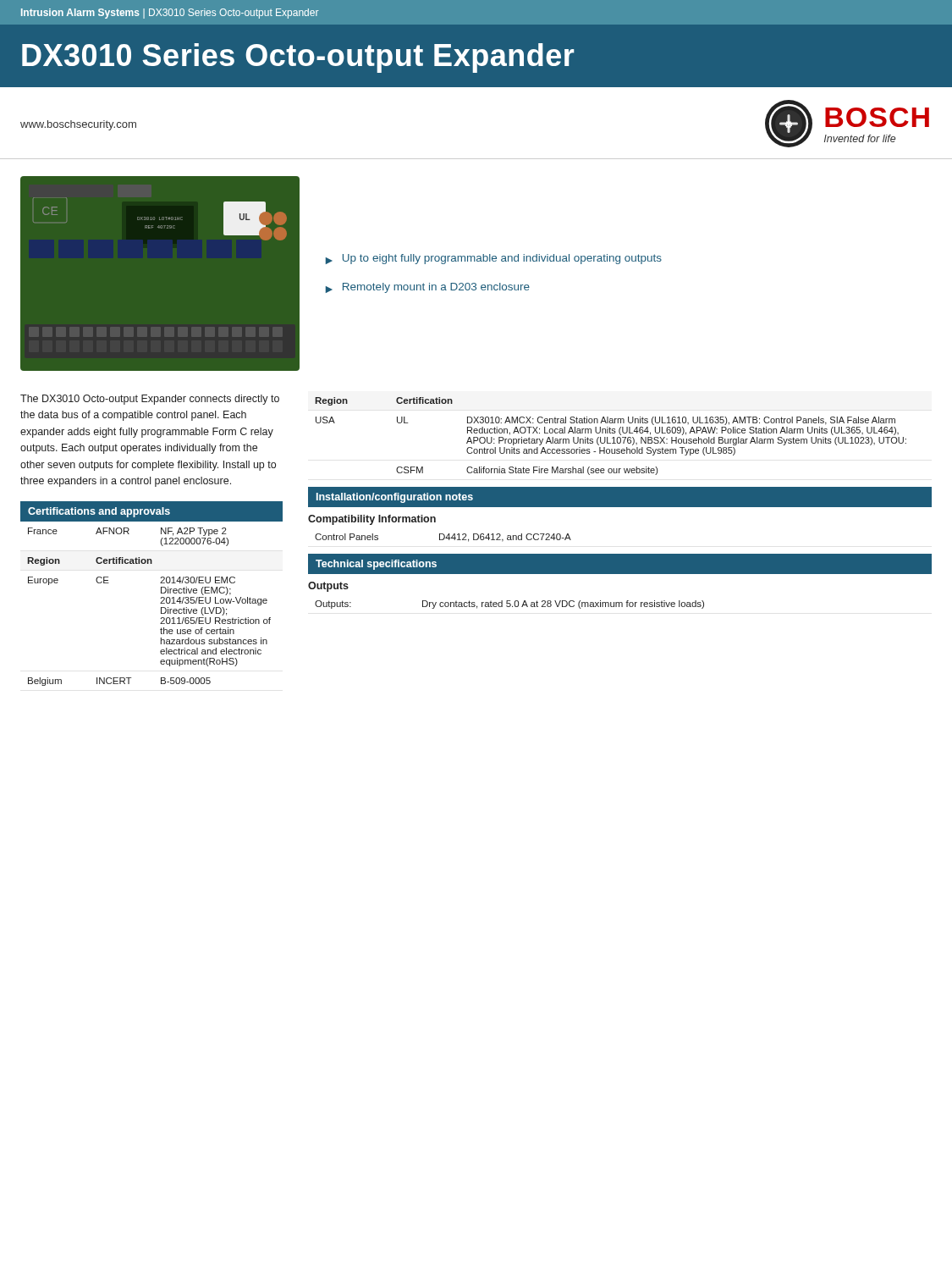Locate the logo
The height and width of the screenshot is (1270, 952).
848,124
